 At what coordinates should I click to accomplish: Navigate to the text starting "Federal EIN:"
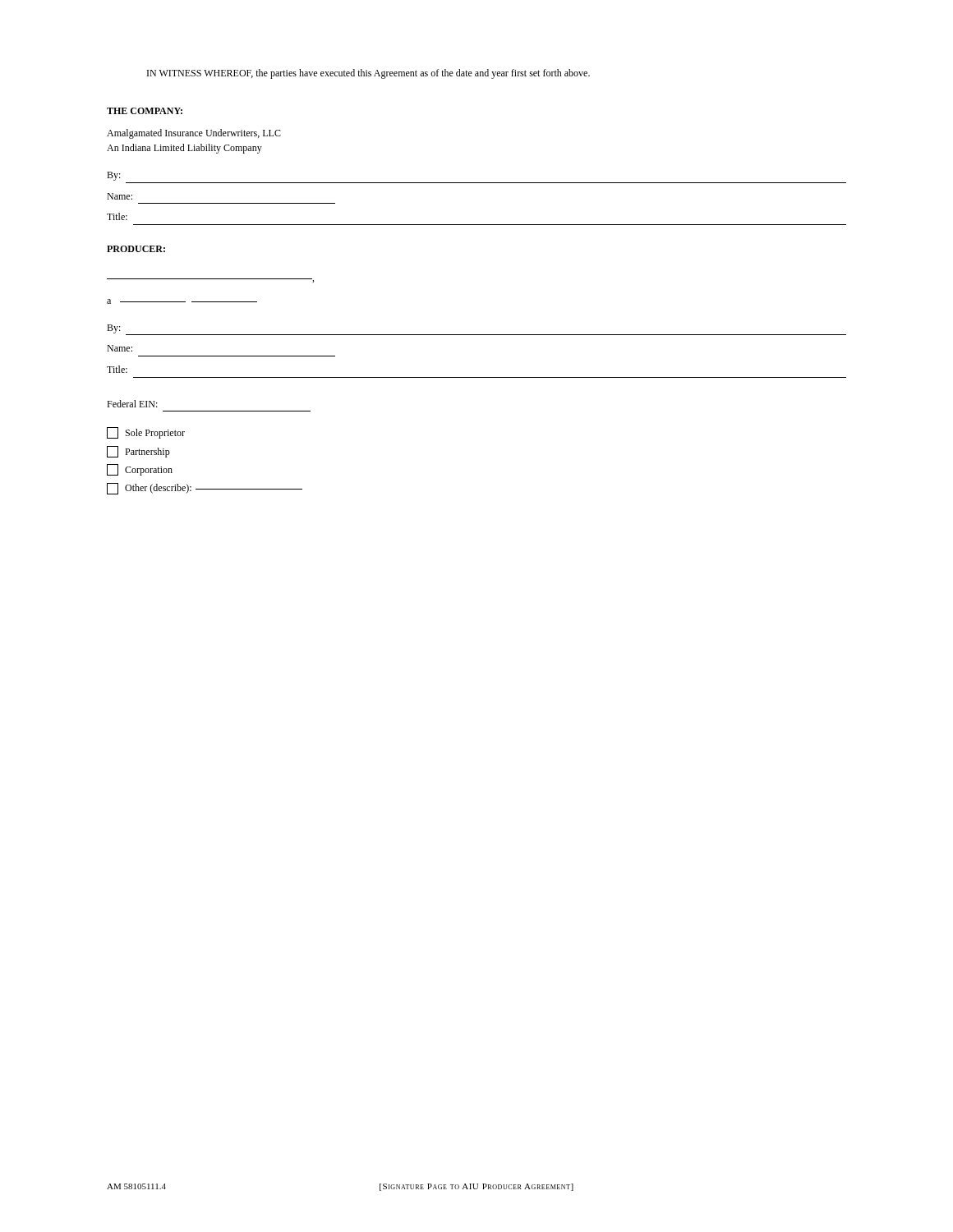click(x=132, y=404)
